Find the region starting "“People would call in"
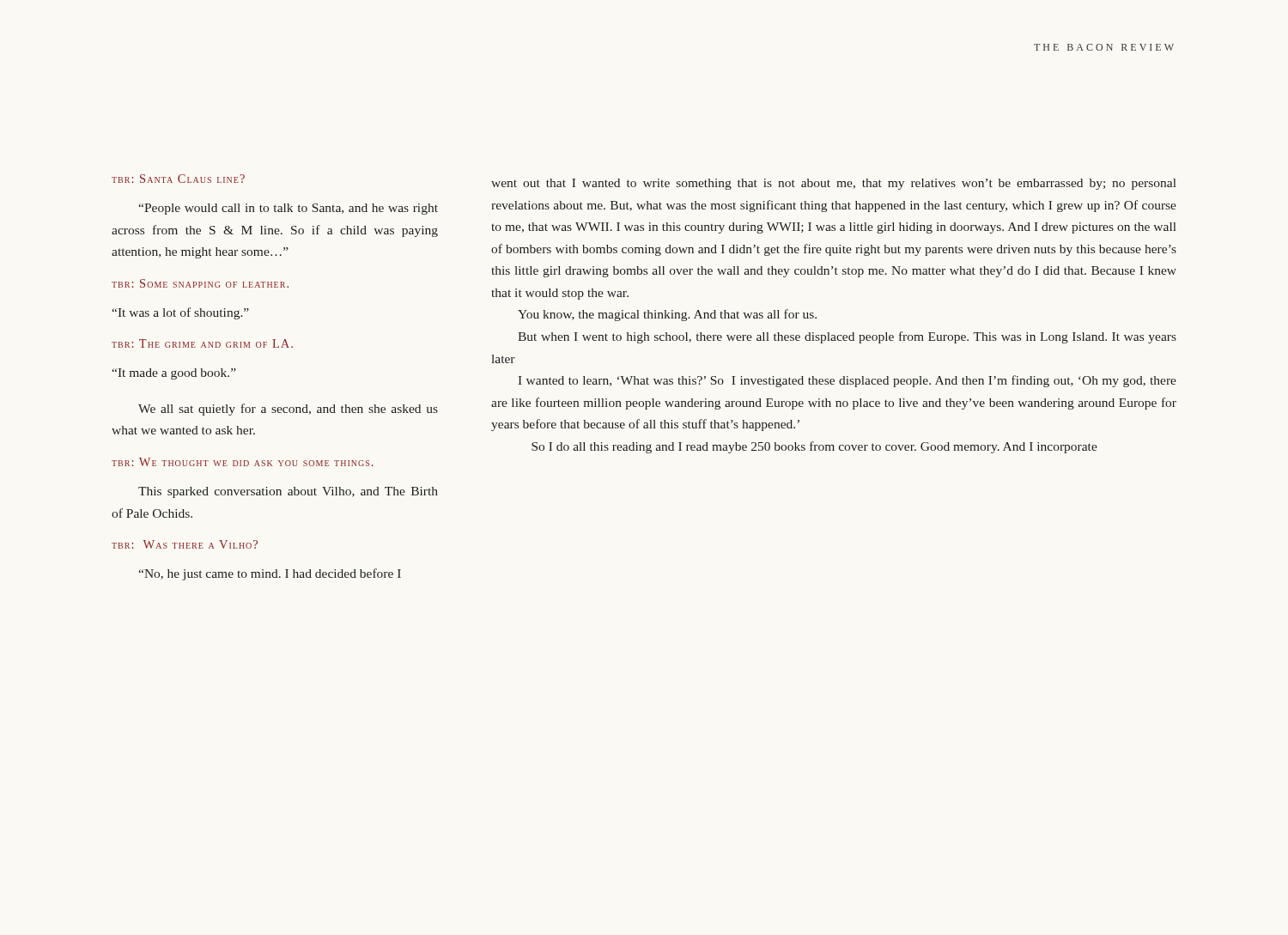The image size is (1288, 935). click(275, 229)
